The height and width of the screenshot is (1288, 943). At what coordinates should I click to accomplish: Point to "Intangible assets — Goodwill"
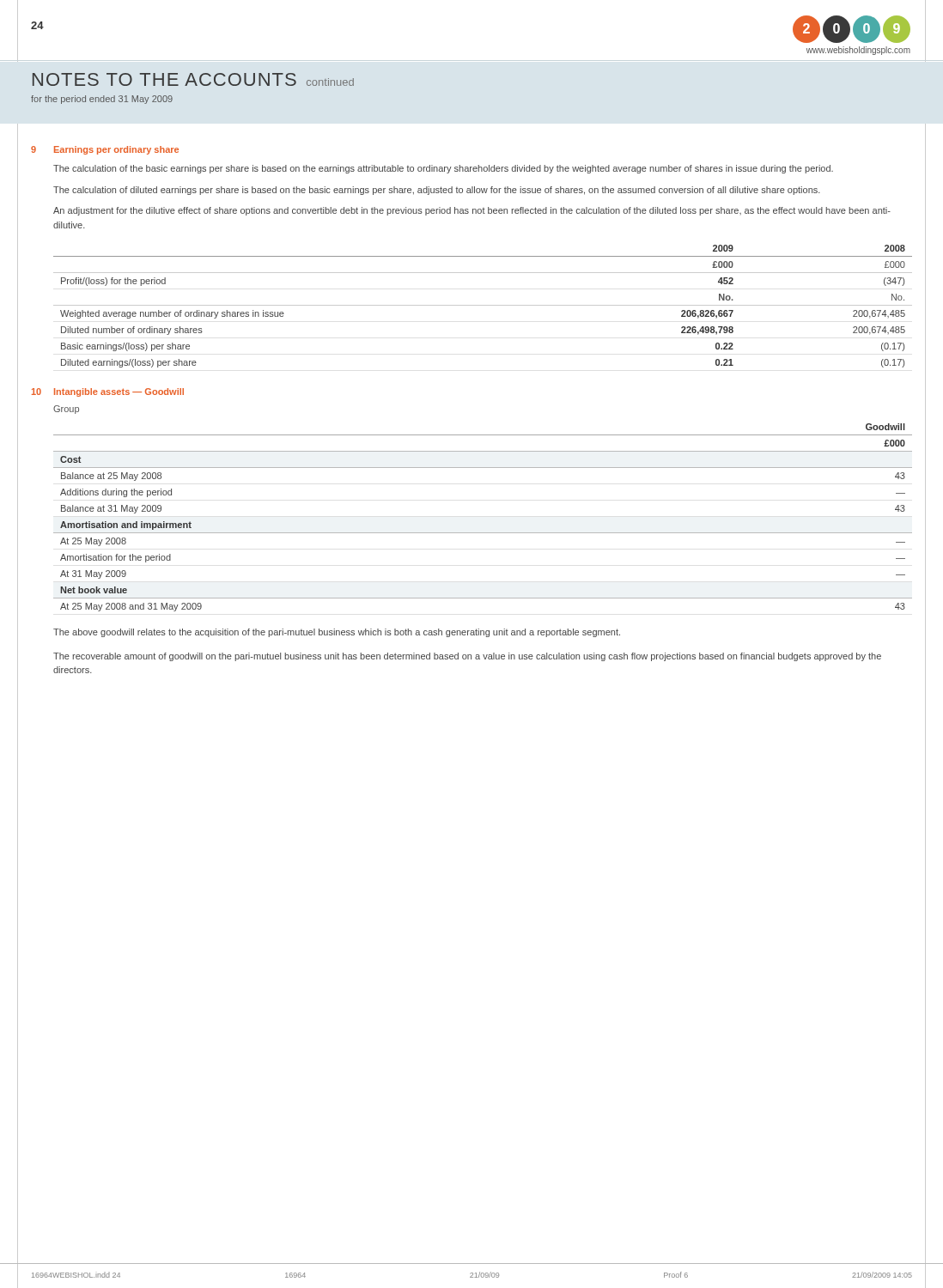[119, 392]
